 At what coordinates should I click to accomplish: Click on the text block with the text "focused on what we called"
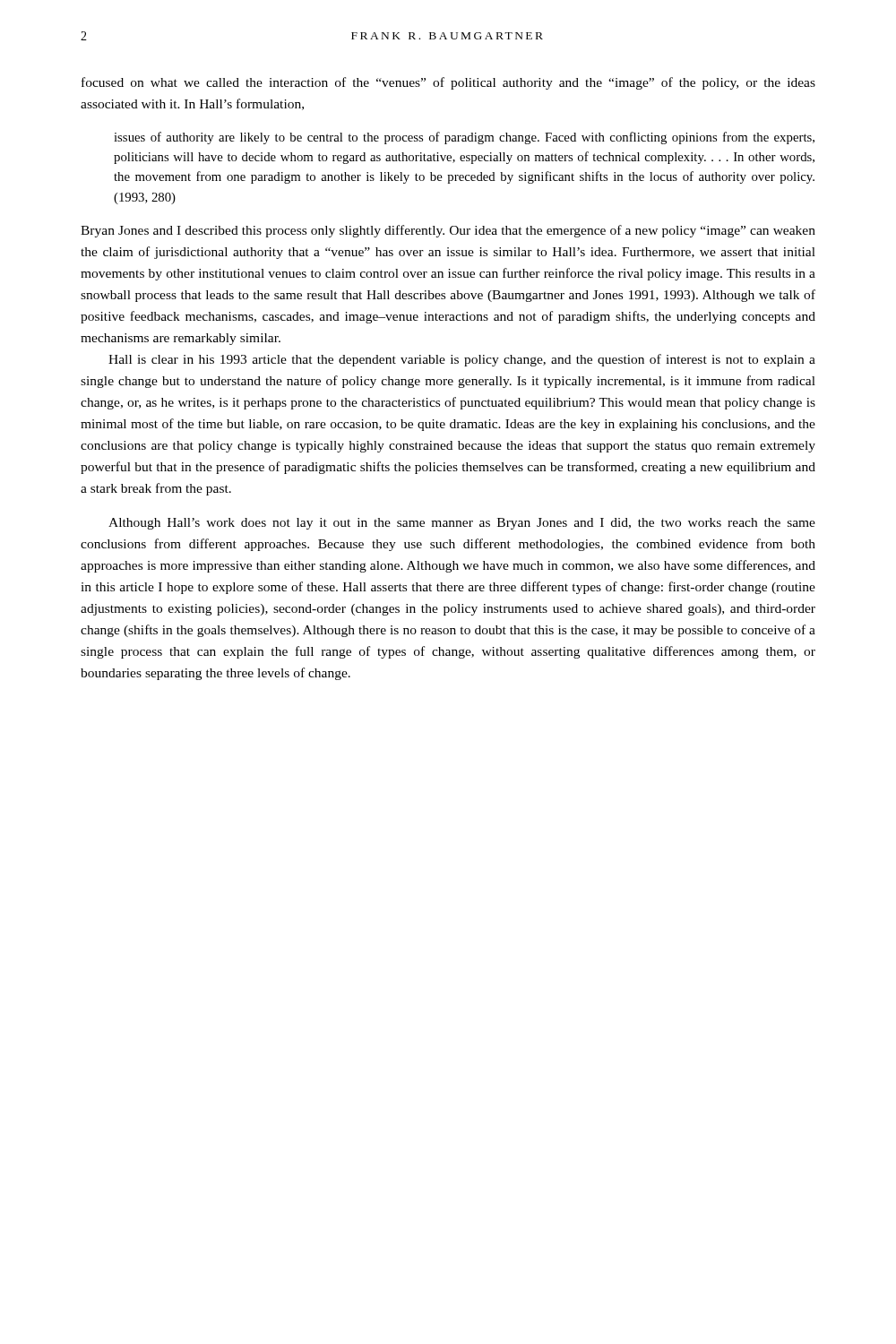[x=448, y=93]
